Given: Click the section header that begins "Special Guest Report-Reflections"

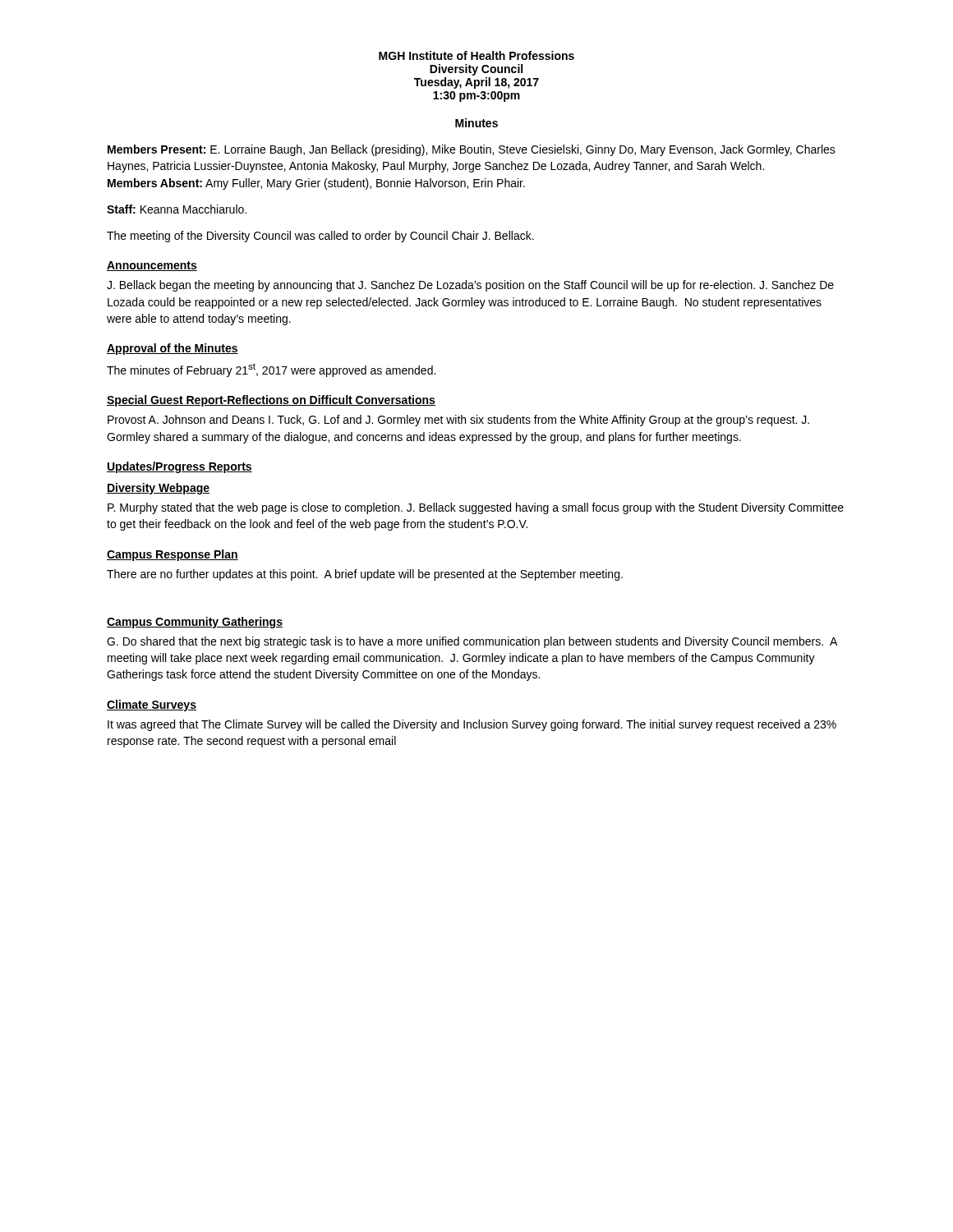Looking at the screenshot, I should point(271,400).
